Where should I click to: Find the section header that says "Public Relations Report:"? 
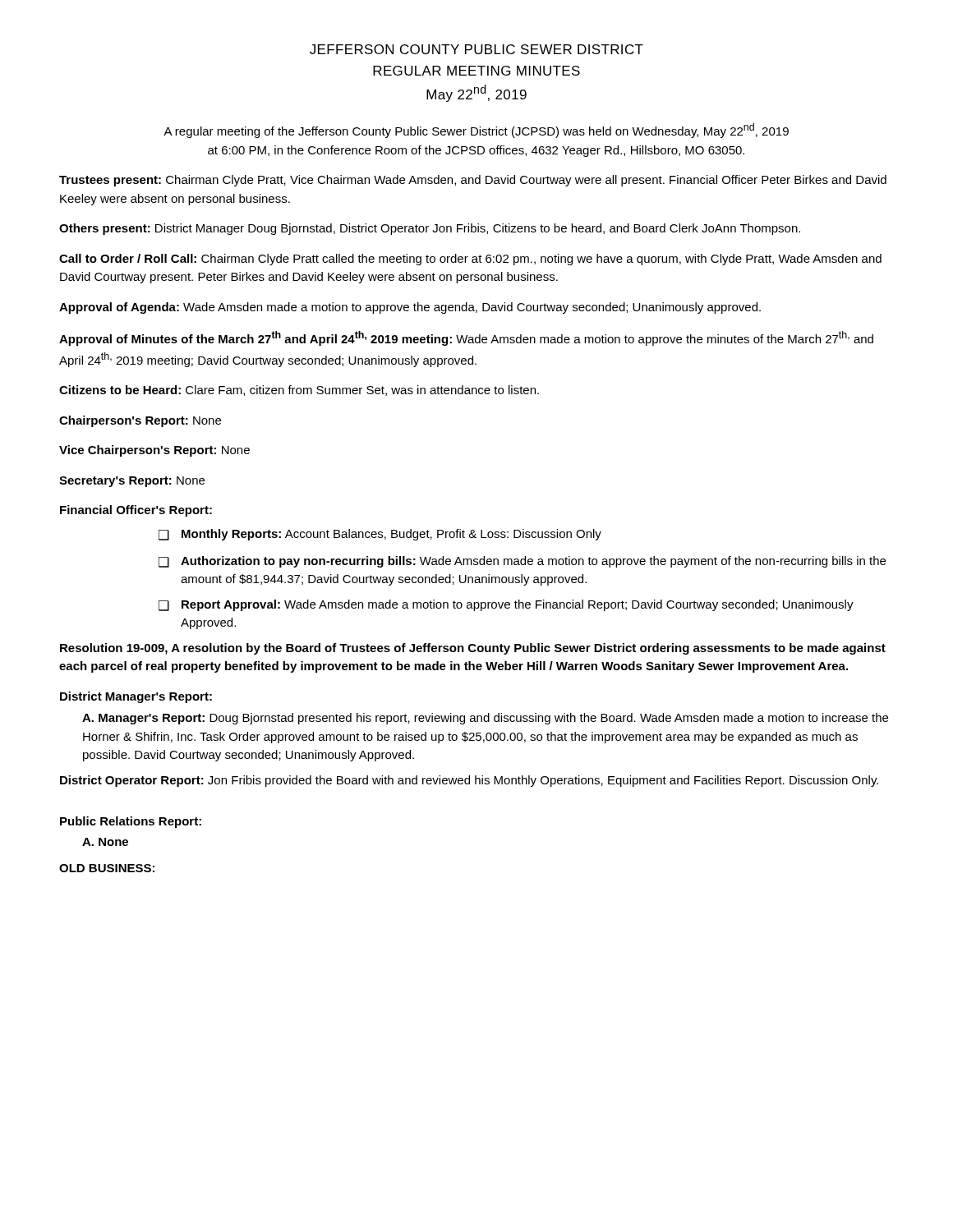pos(131,821)
